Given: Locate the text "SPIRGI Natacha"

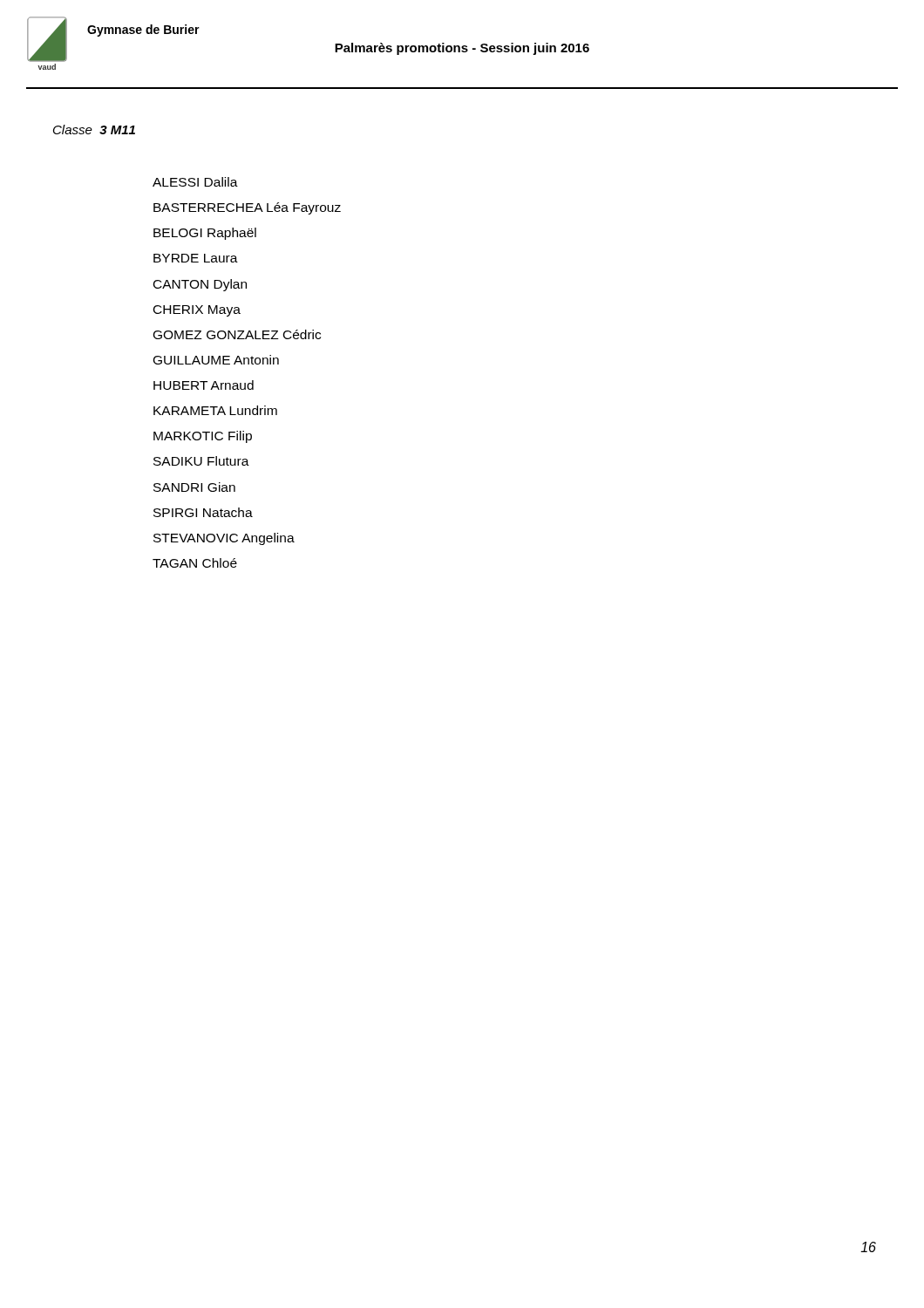Looking at the screenshot, I should (x=202, y=512).
